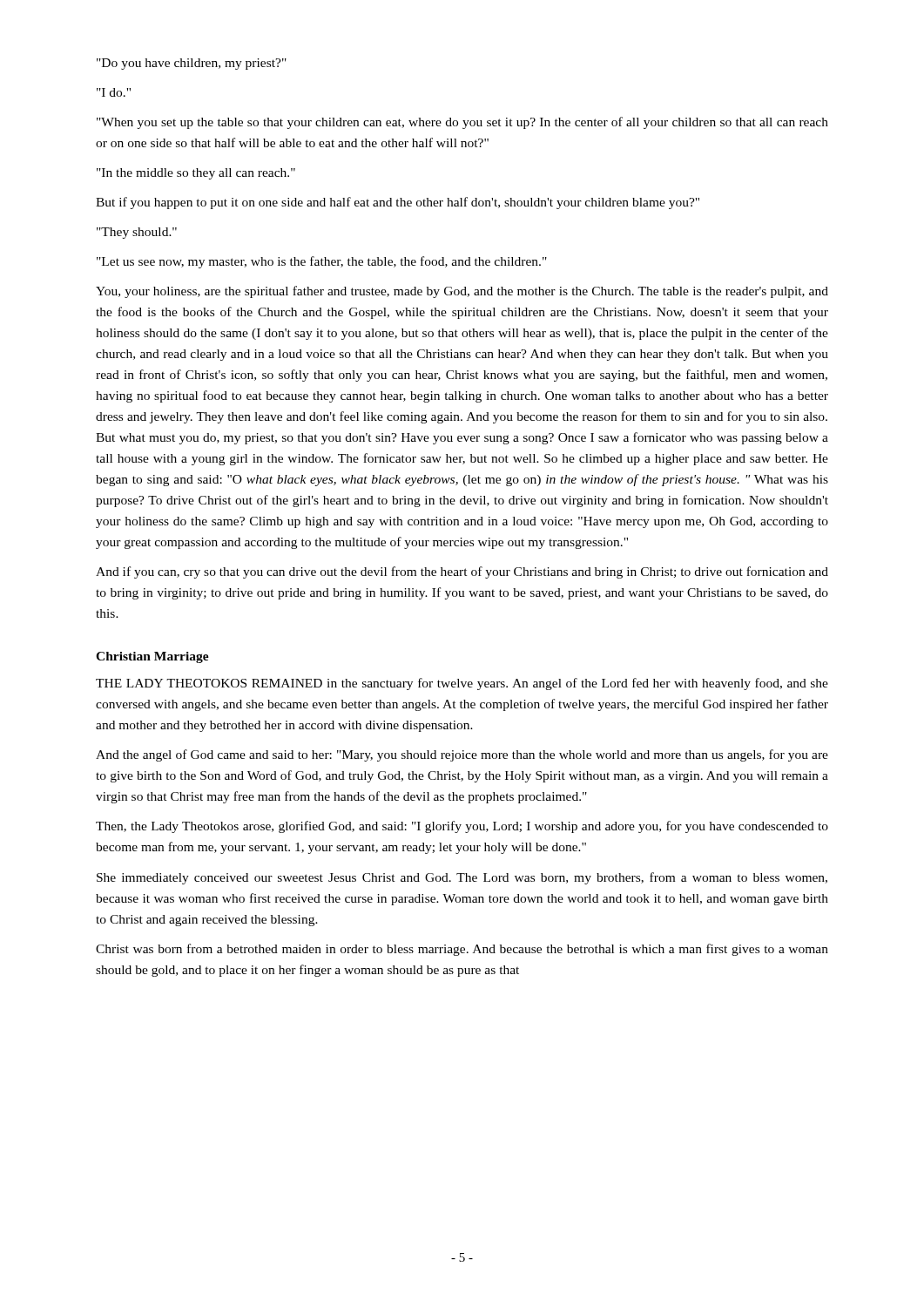Viewport: 924px width, 1307px height.
Task: Find the text block containing "THE LADY THEOTOKOS REMAINED in the sanctuary for"
Action: [462, 704]
